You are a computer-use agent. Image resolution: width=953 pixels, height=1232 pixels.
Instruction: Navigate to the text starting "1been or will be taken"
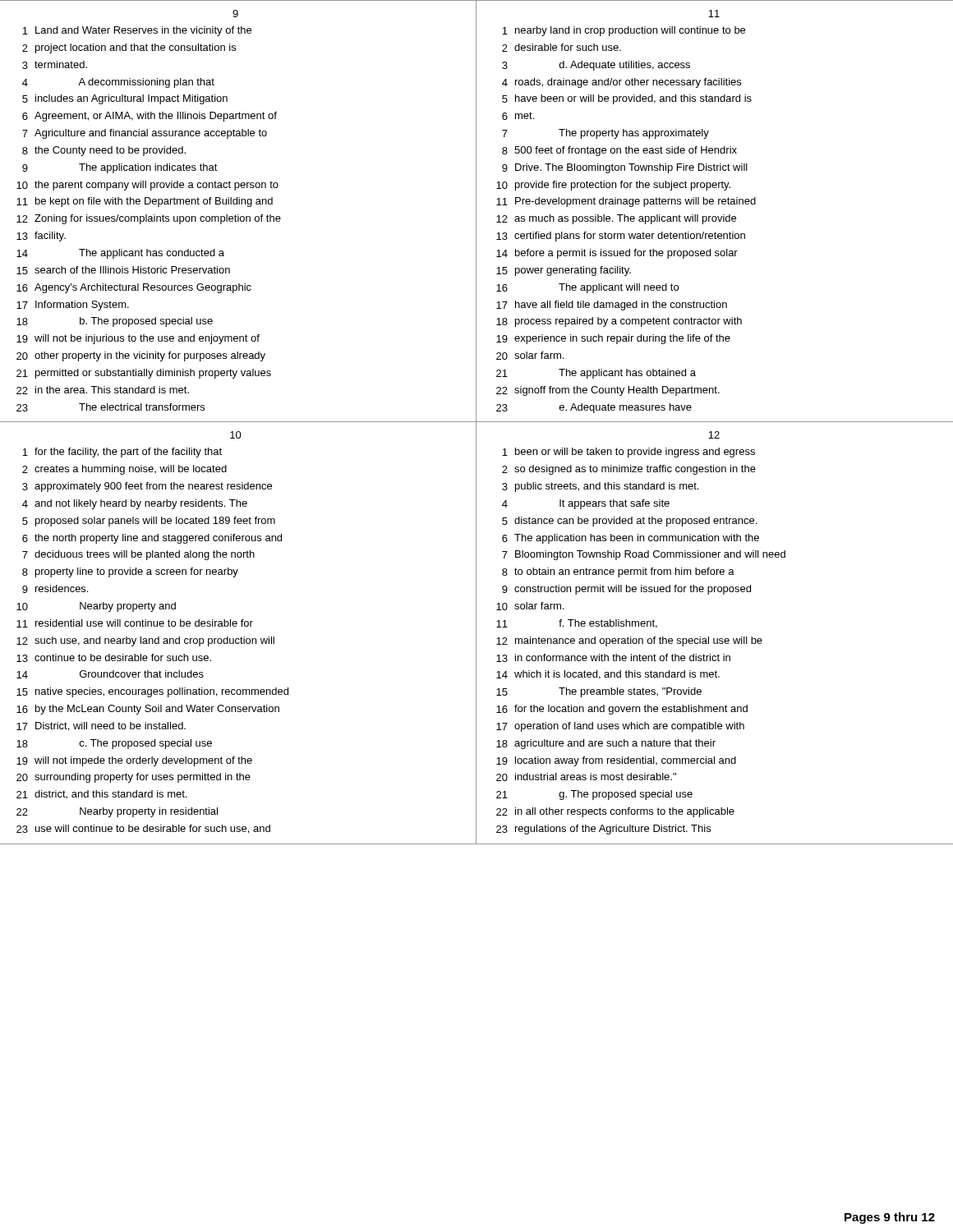(714, 641)
